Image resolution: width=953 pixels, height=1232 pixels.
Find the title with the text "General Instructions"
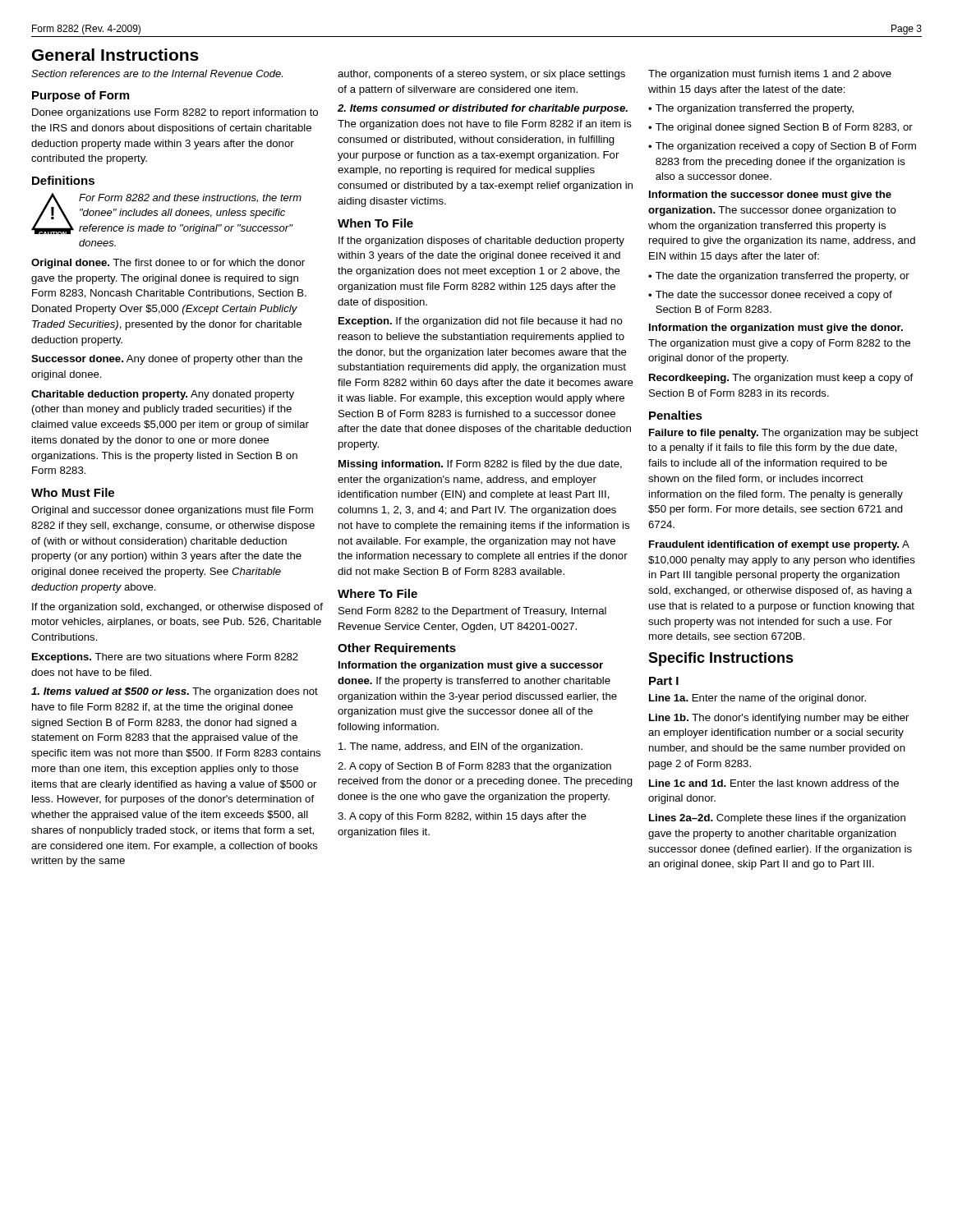coord(115,55)
